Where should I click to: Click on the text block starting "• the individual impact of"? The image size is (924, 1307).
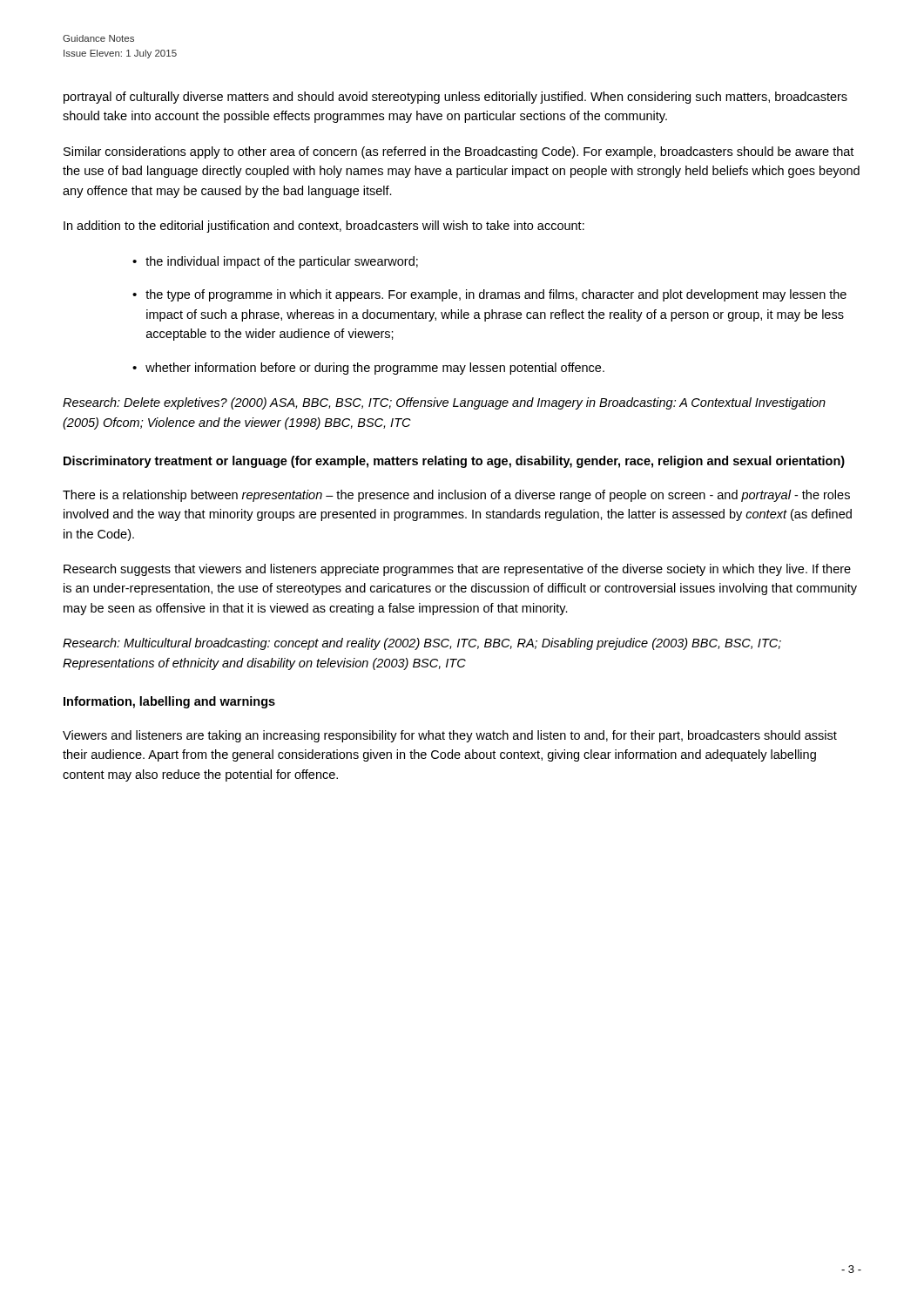click(x=276, y=261)
